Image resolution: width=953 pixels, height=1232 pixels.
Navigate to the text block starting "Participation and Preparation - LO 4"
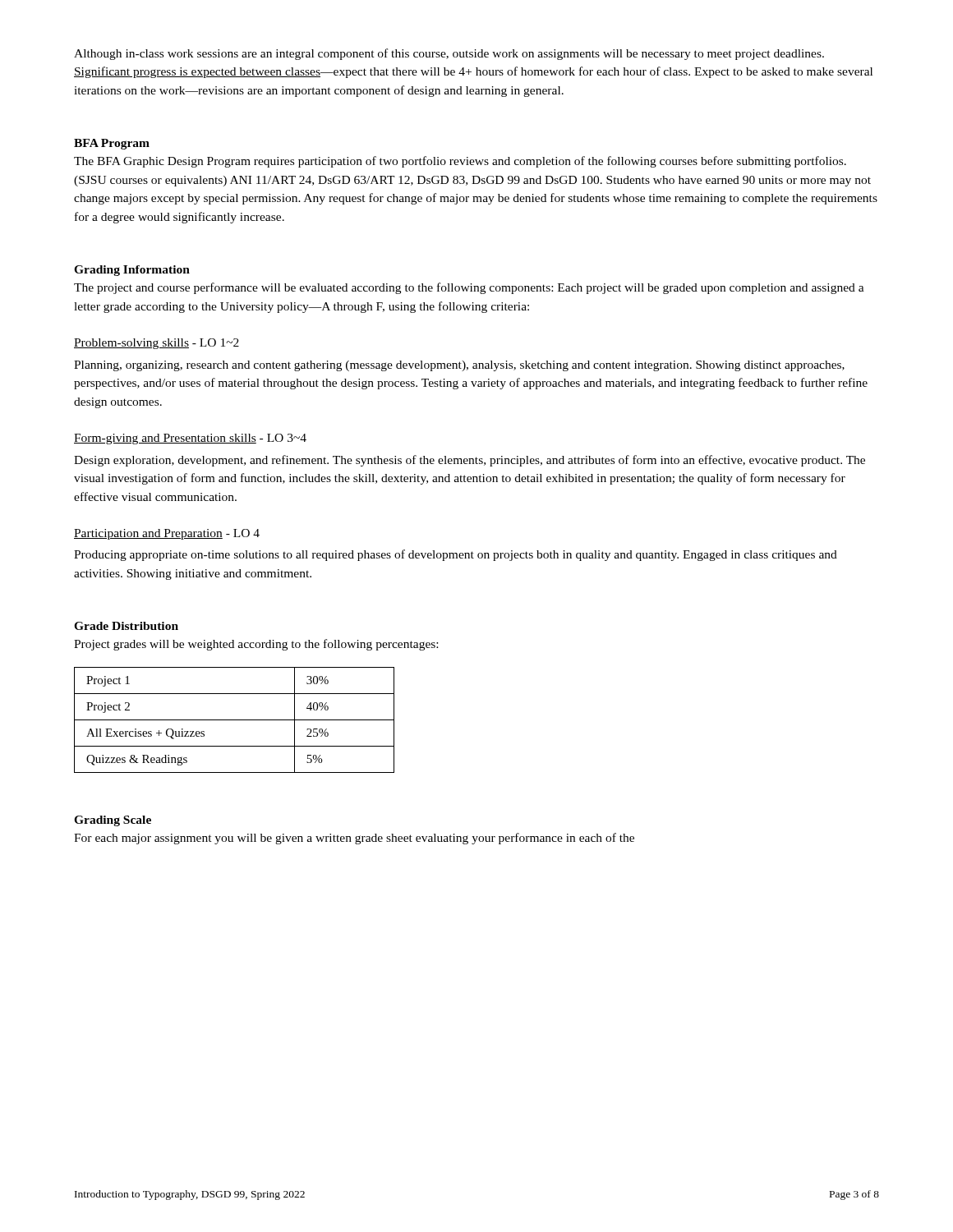click(x=167, y=533)
